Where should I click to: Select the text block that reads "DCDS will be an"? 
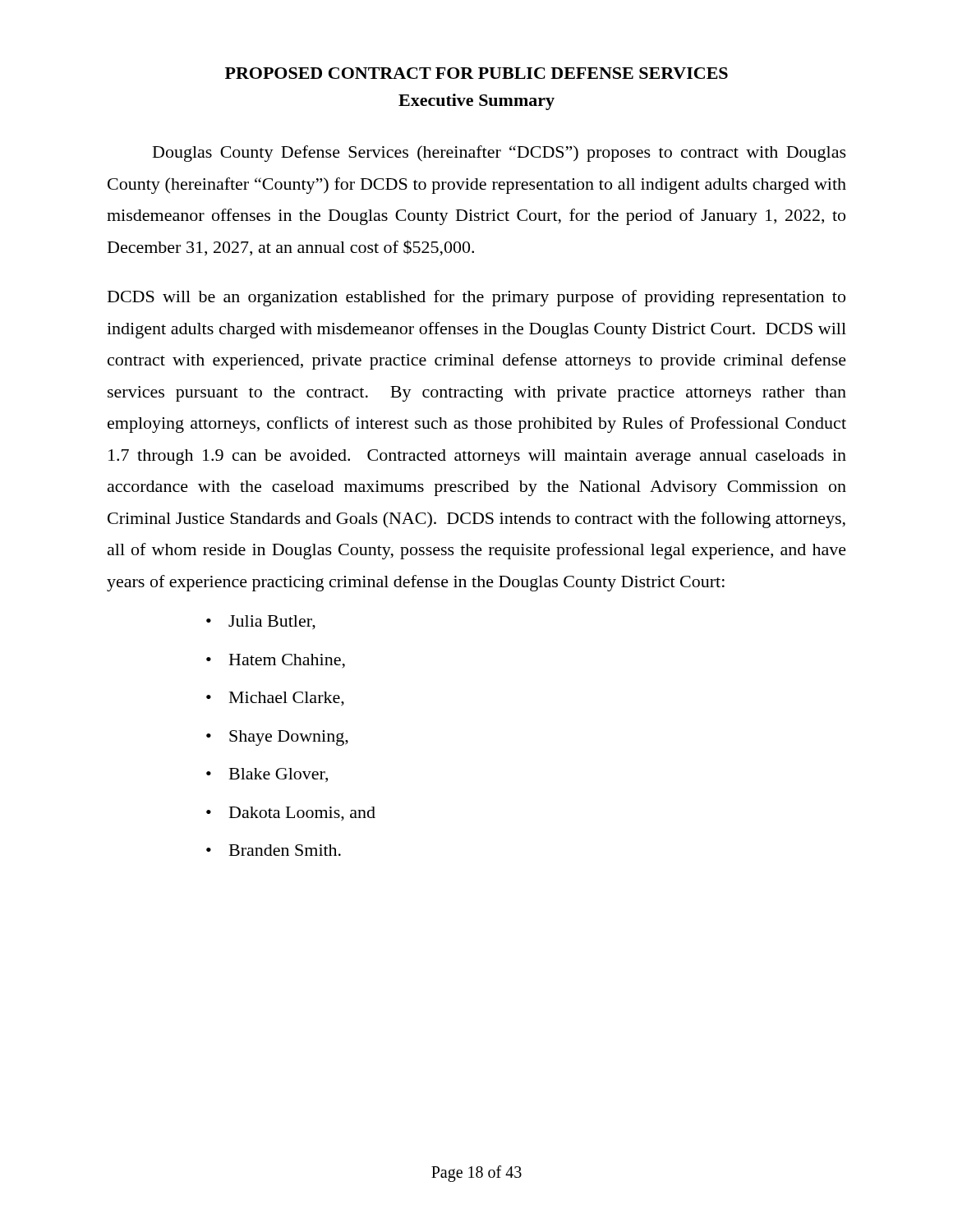pos(476,439)
